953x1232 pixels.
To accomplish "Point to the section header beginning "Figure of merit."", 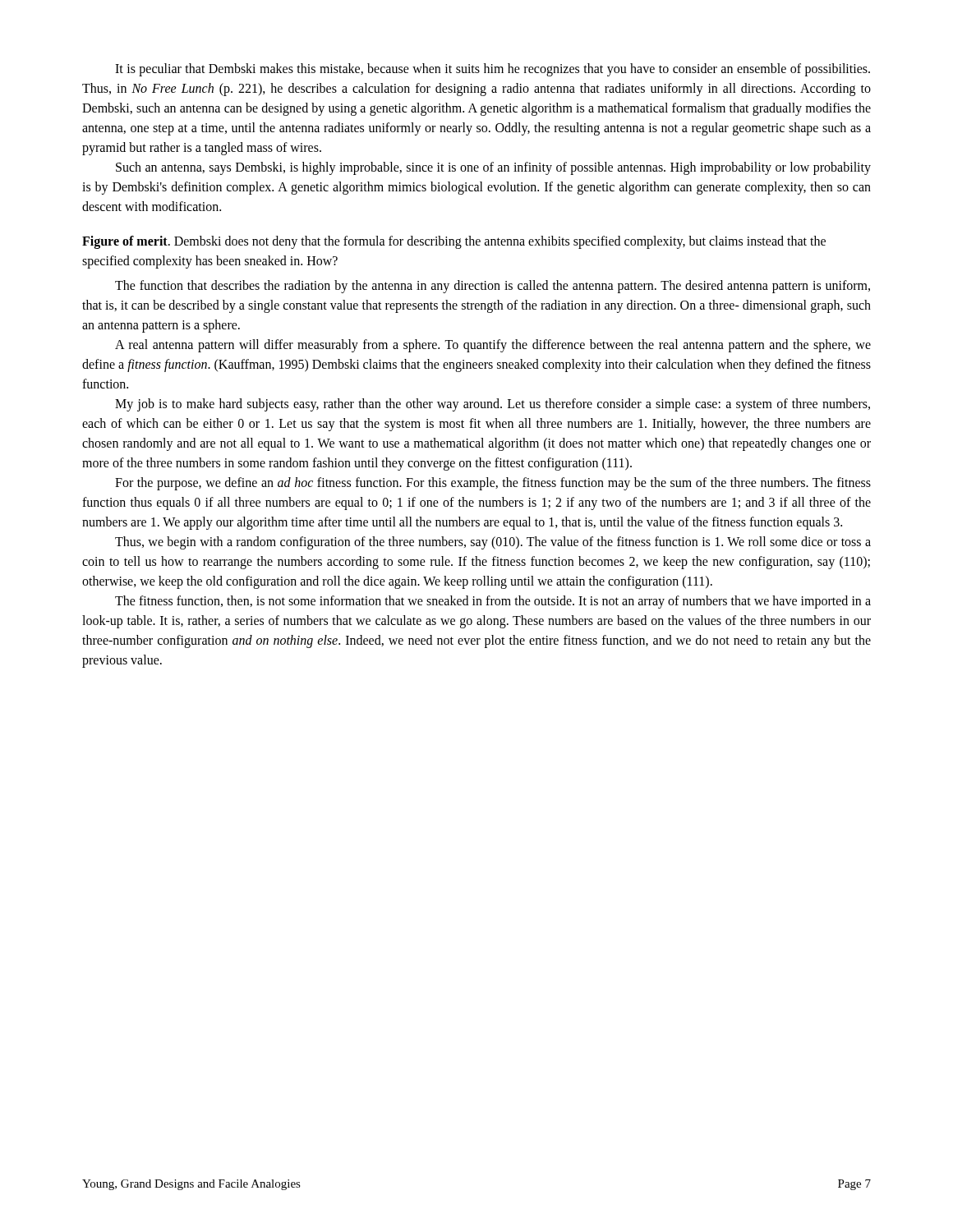I will (x=454, y=251).
